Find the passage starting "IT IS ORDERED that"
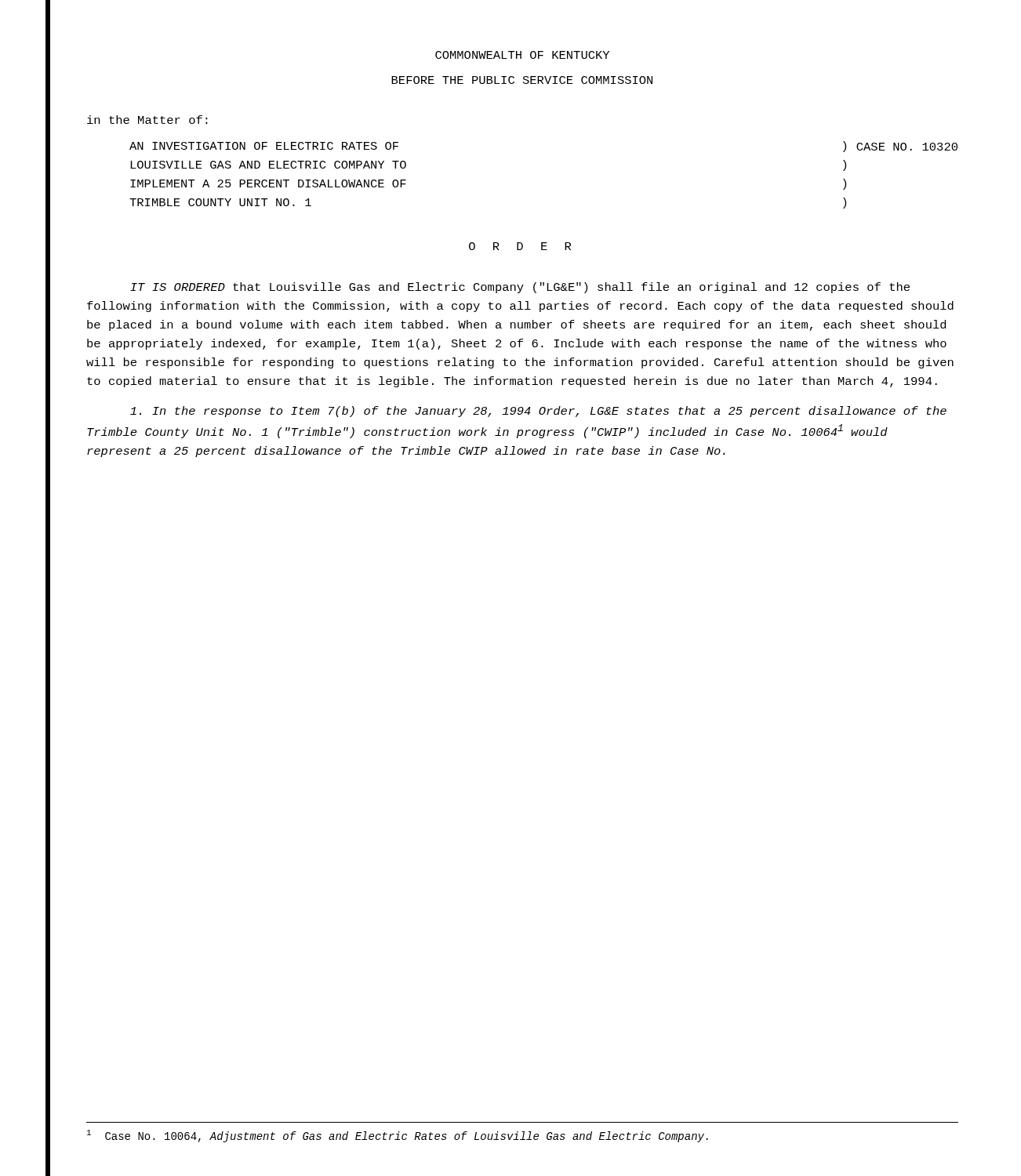The height and width of the screenshot is (1176, 1021). click(520, 335)
